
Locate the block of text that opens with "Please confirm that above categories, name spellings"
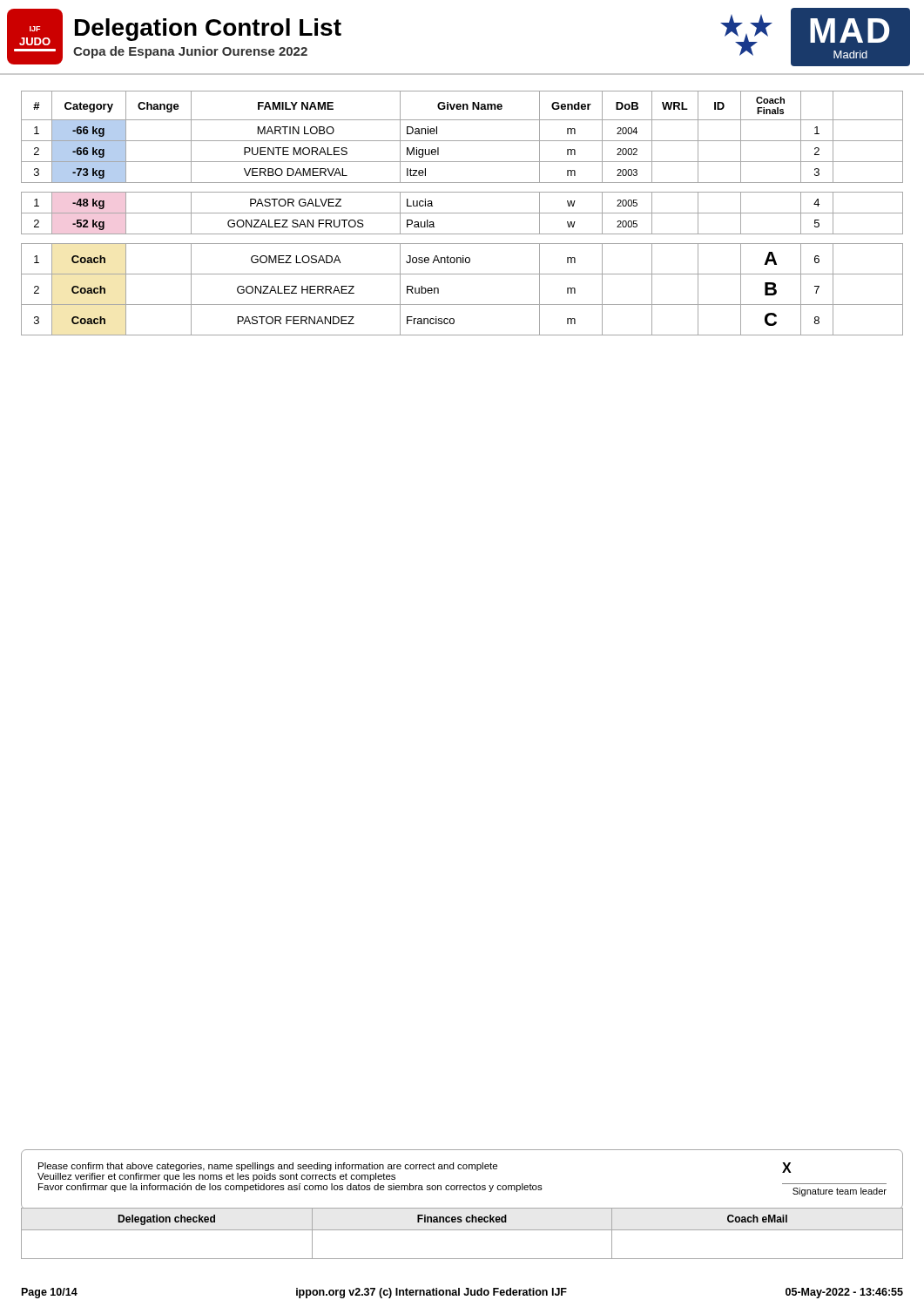click(462, 1178)
